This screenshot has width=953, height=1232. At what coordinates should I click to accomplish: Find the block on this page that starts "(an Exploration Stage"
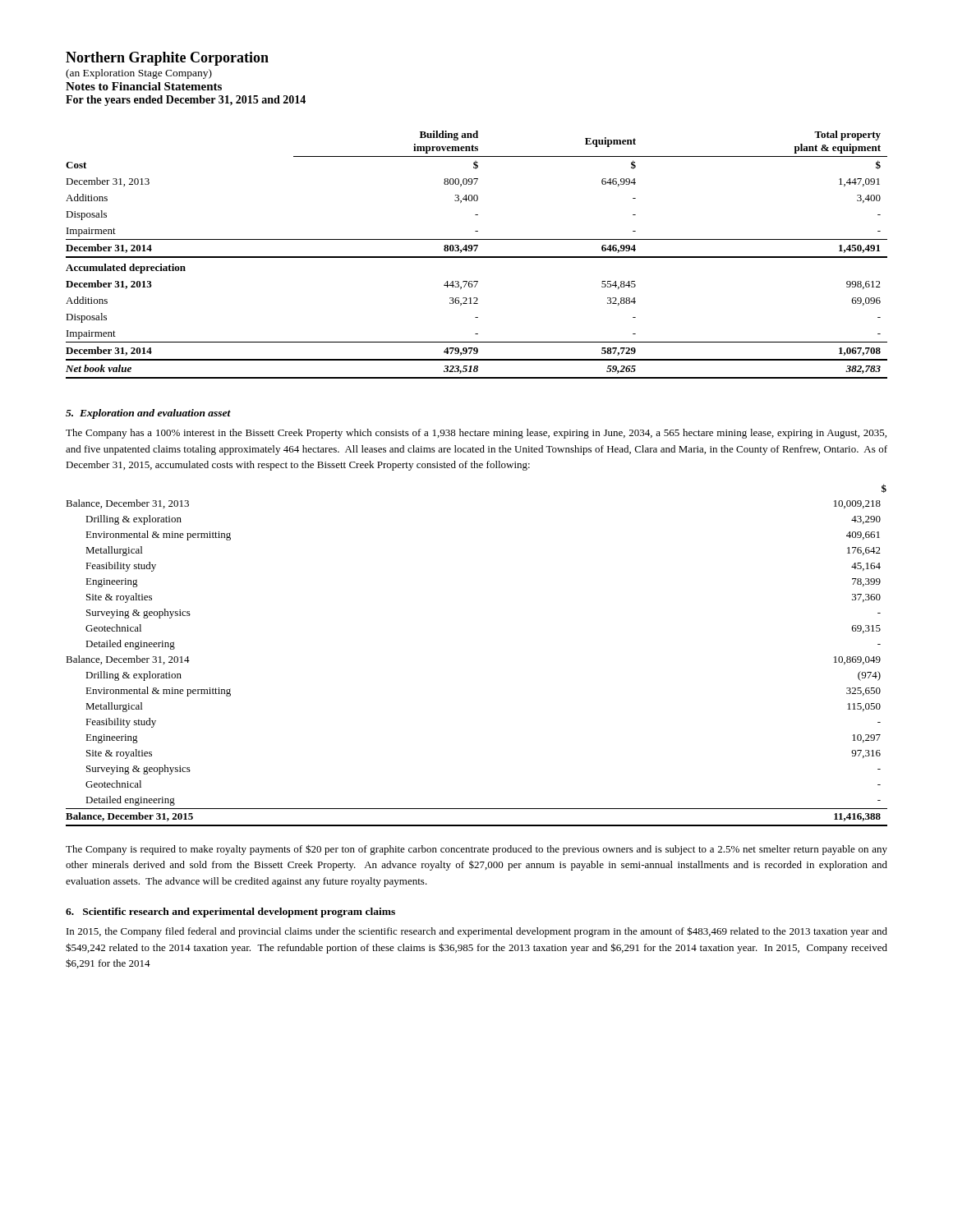point(139,73)
